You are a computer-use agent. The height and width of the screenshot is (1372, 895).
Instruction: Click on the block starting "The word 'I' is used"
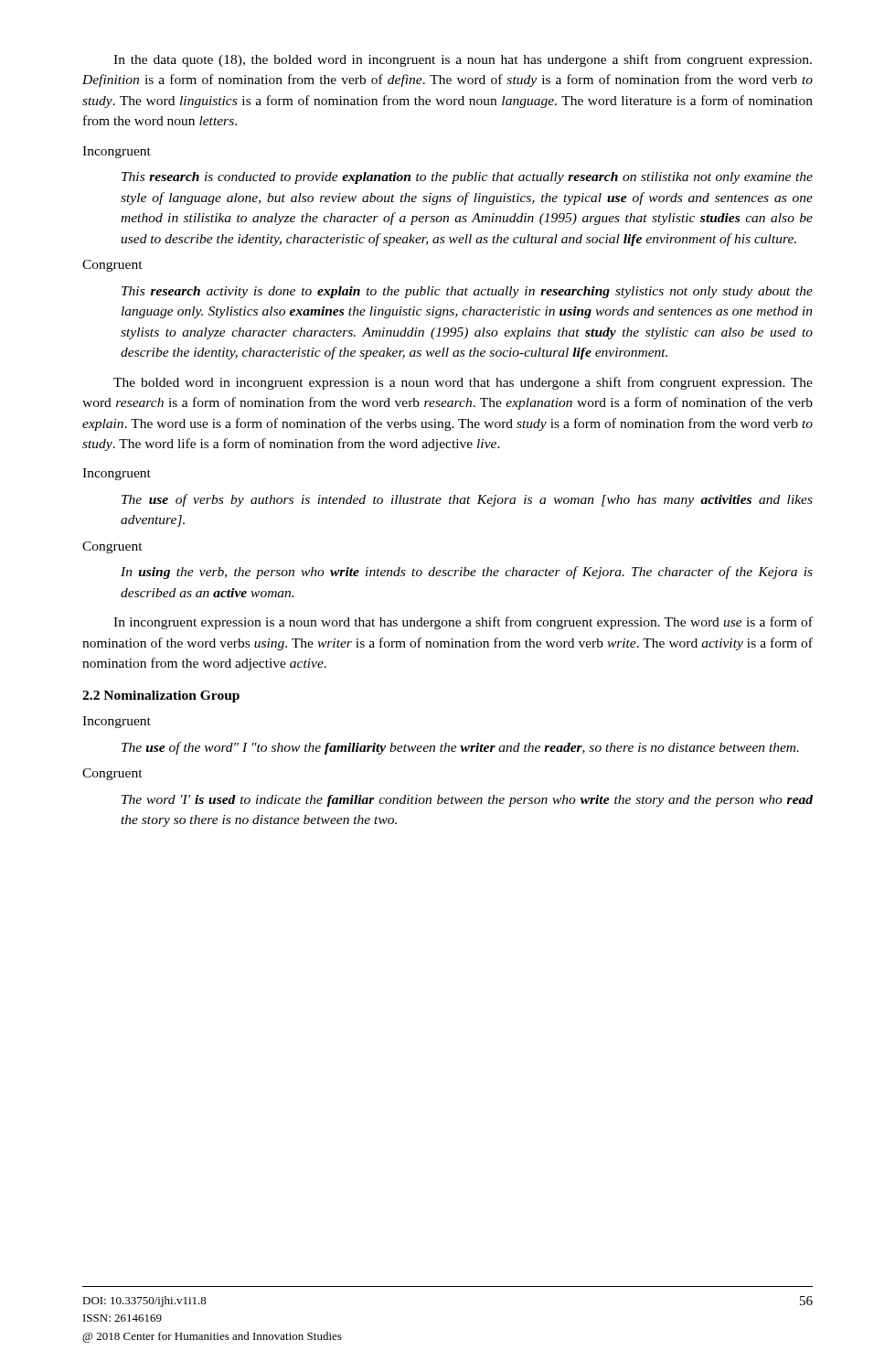point(467,809)
